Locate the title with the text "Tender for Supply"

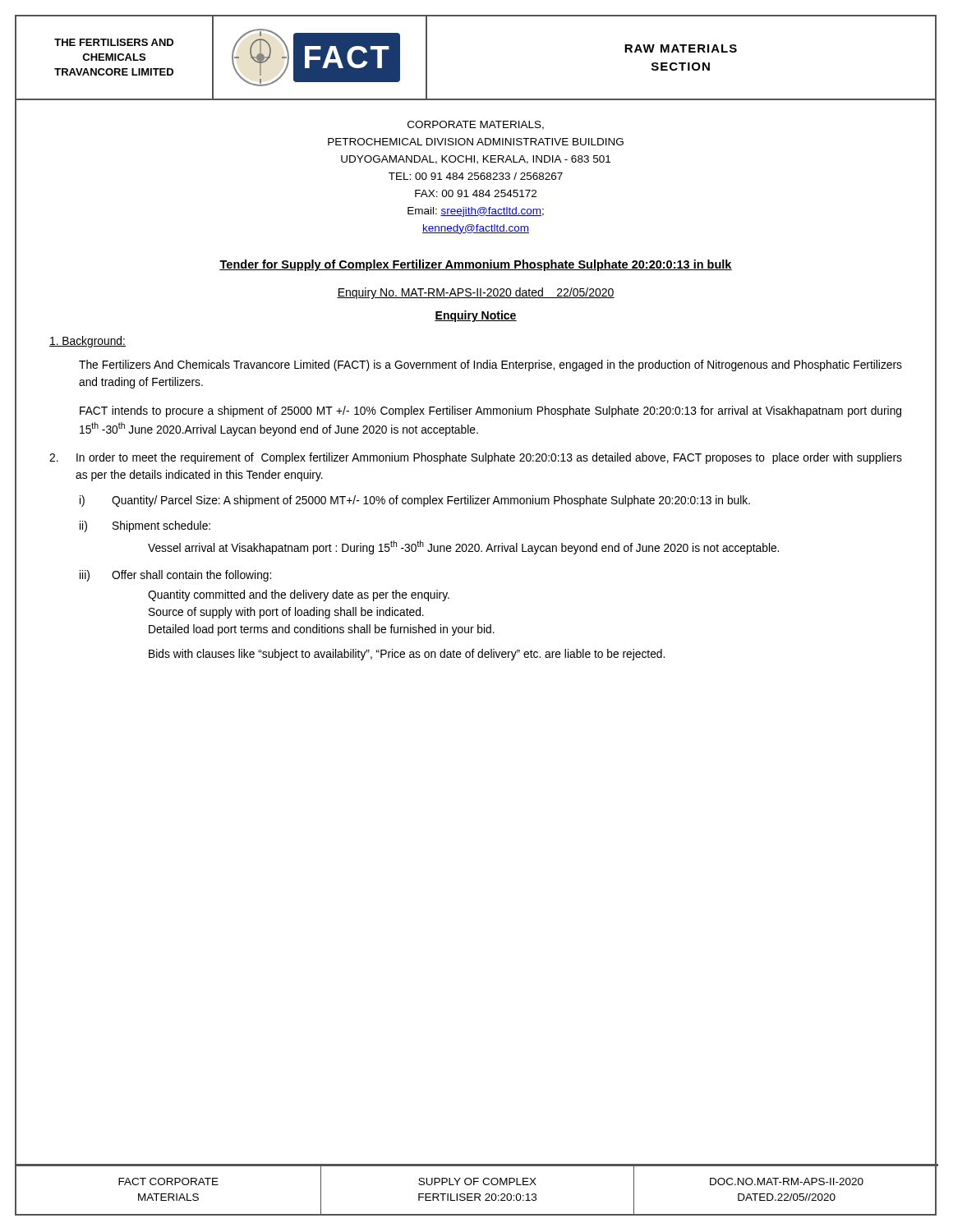pos(476,265)
